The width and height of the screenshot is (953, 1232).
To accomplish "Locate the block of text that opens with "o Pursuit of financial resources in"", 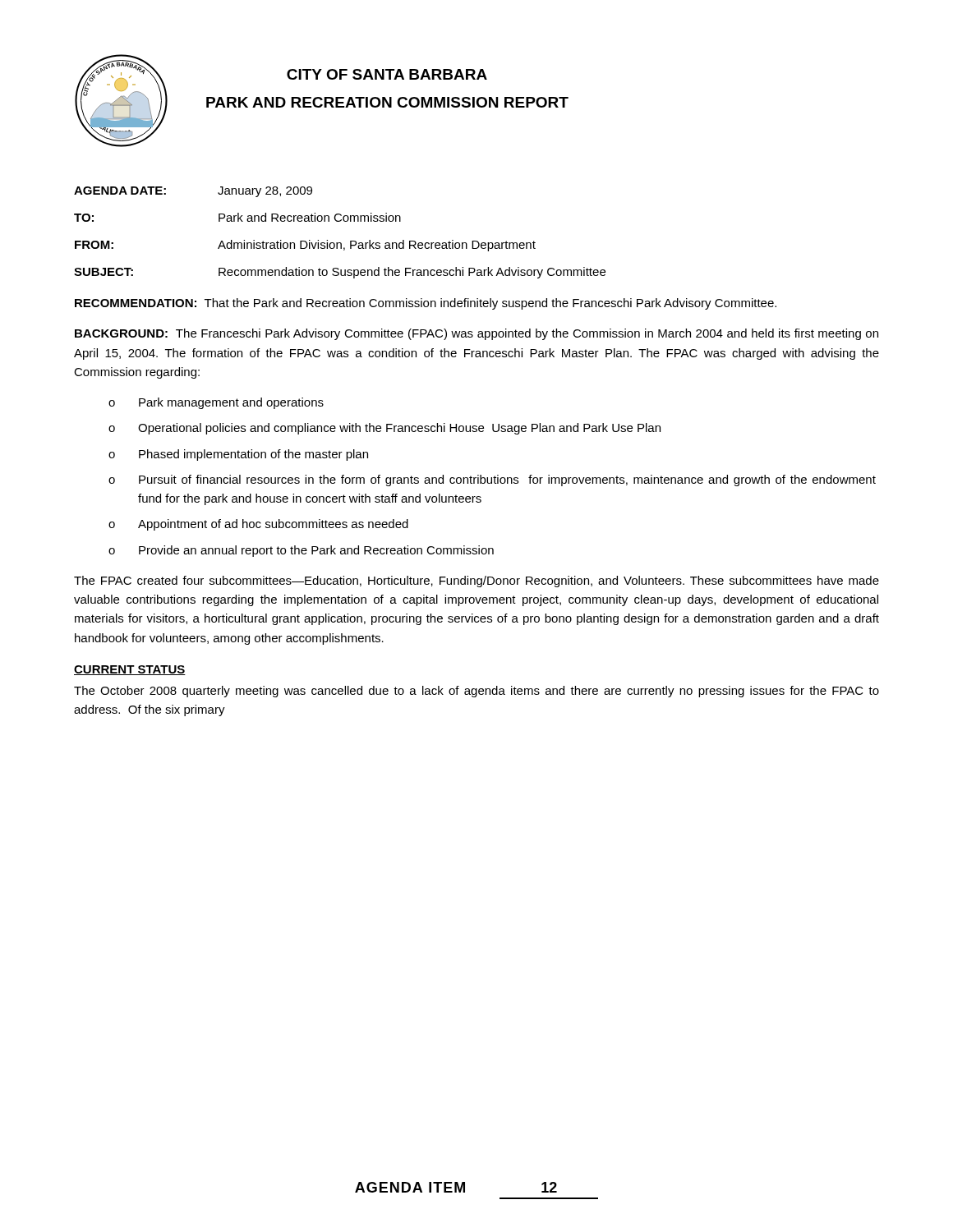I will [486, 489].
